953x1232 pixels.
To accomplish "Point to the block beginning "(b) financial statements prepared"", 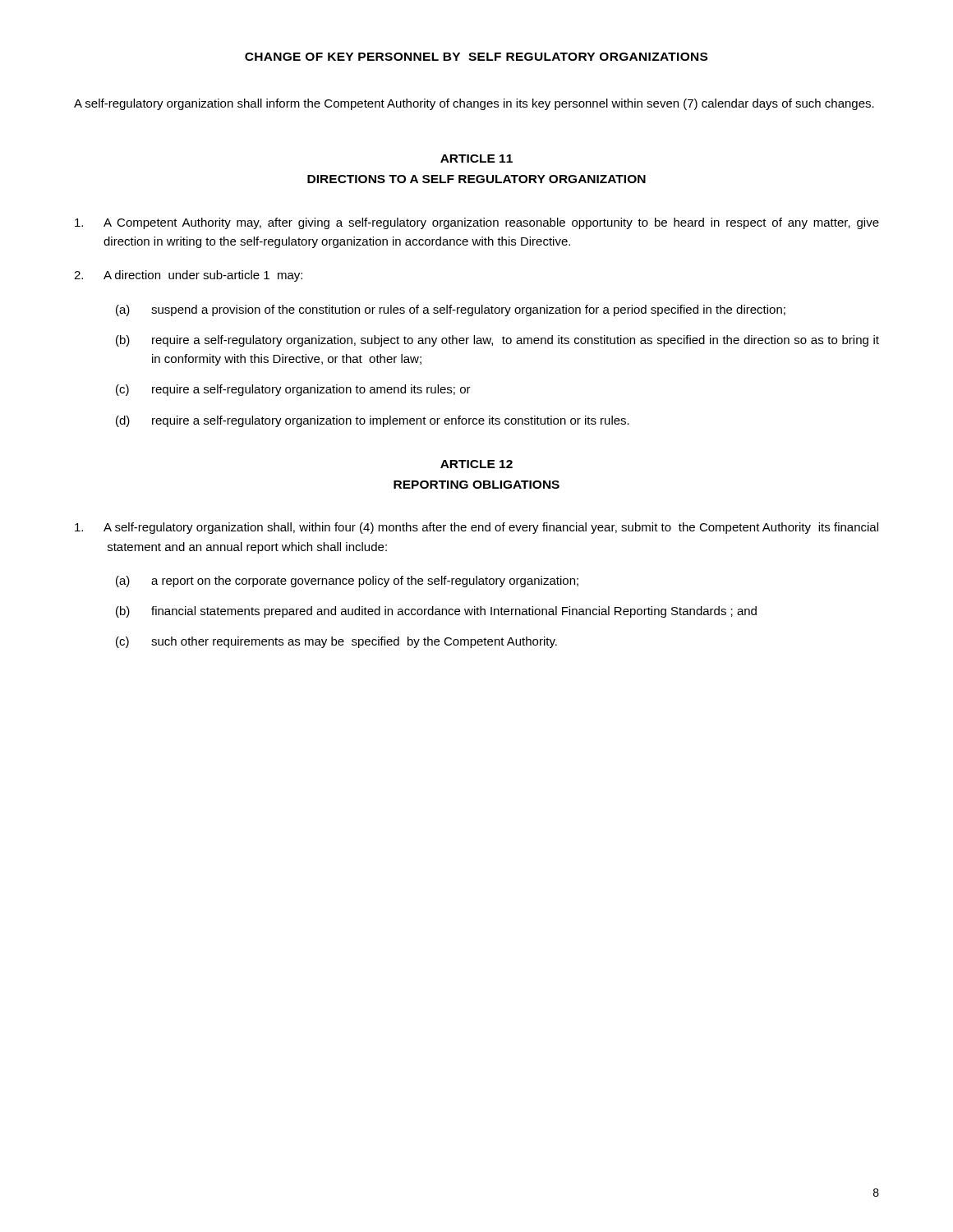I will coord(497,611).
